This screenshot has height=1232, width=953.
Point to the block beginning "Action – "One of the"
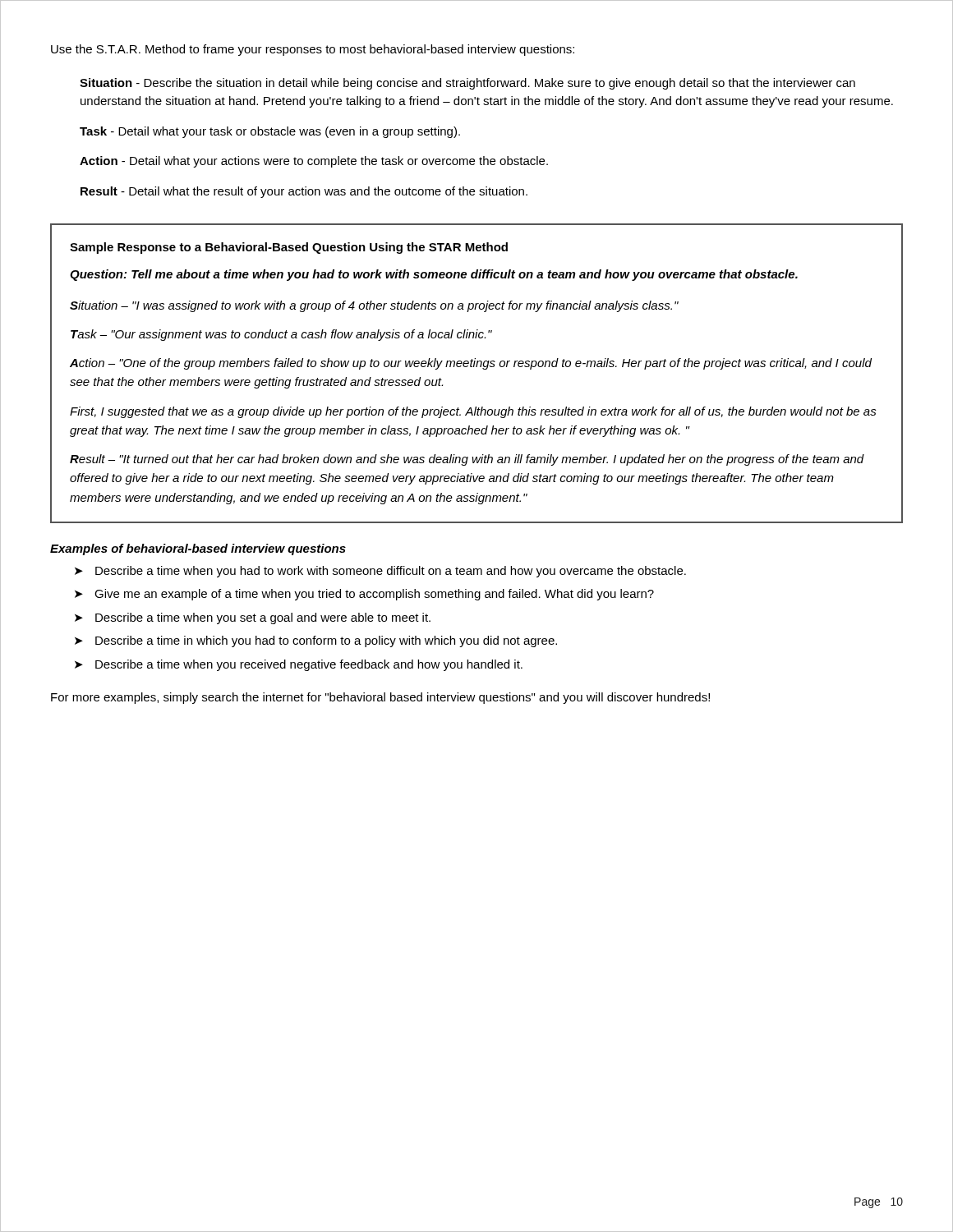[471, 372]
